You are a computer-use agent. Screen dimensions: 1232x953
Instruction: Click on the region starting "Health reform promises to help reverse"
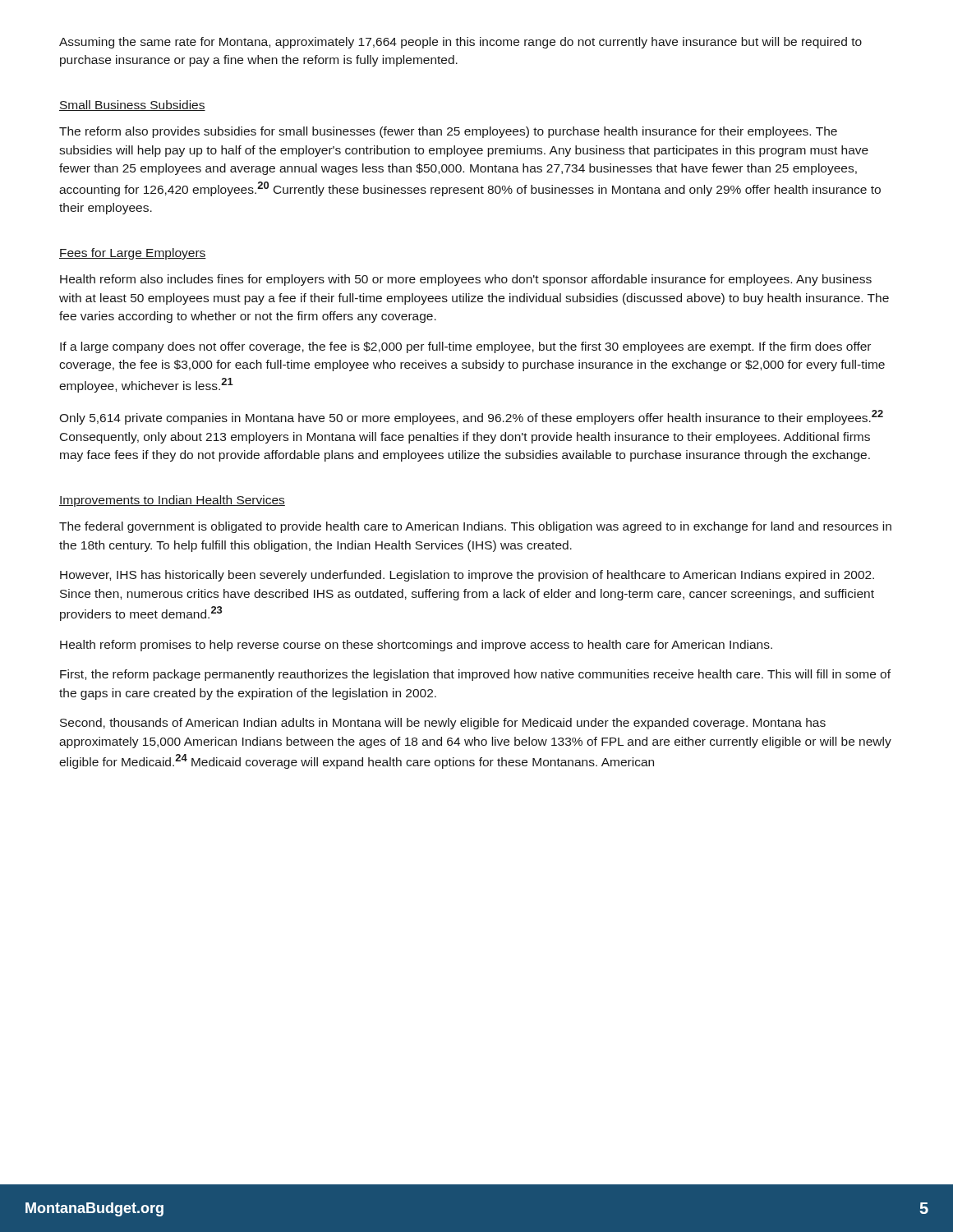[x=416, y=644]
